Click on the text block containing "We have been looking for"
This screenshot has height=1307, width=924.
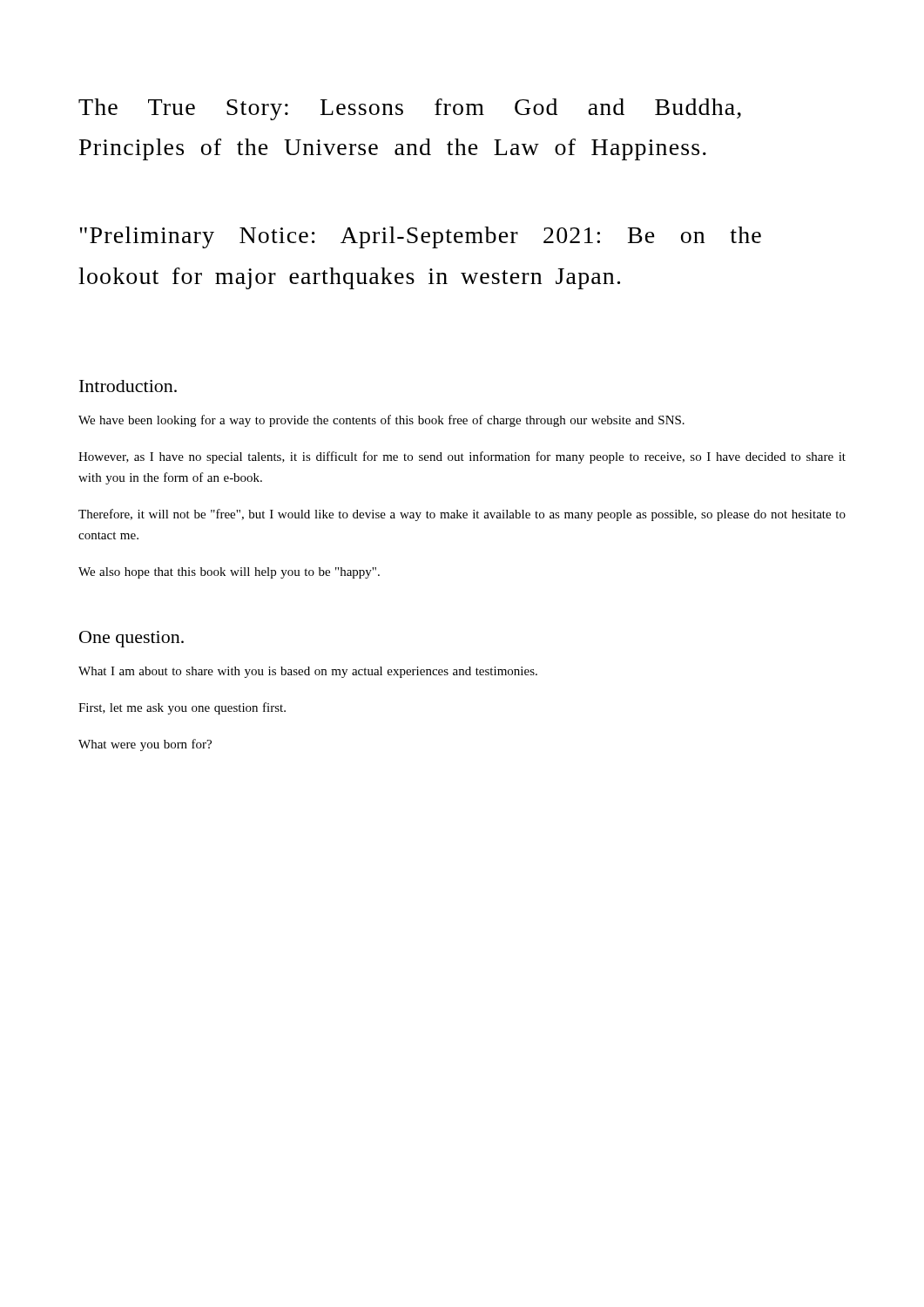pyautogui.click(x=382, y=420)
